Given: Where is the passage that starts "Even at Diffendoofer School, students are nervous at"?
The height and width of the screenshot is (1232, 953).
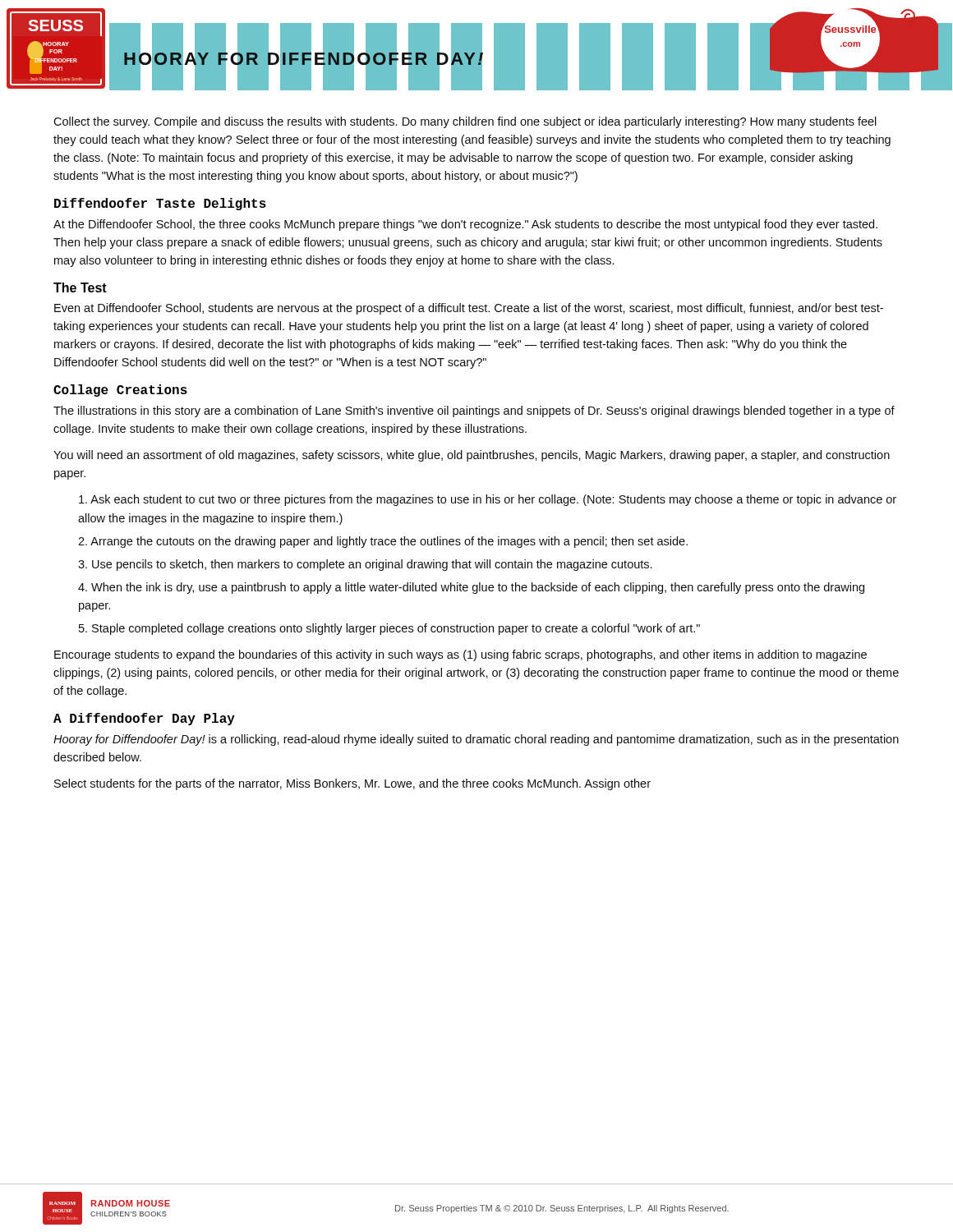Looking at the screenshot, I should click(476, 335).
